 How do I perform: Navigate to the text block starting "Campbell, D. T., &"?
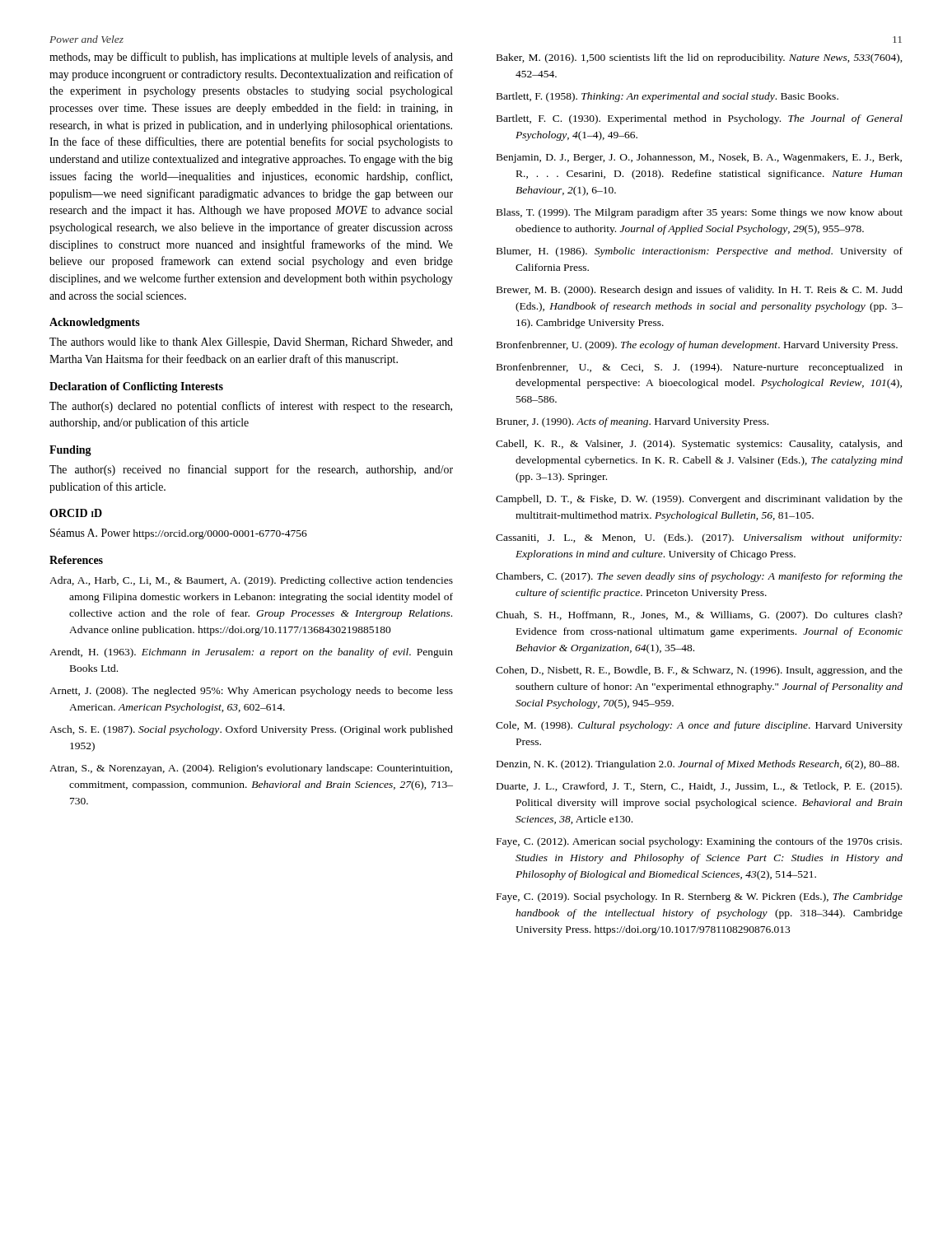coord(699,507)
